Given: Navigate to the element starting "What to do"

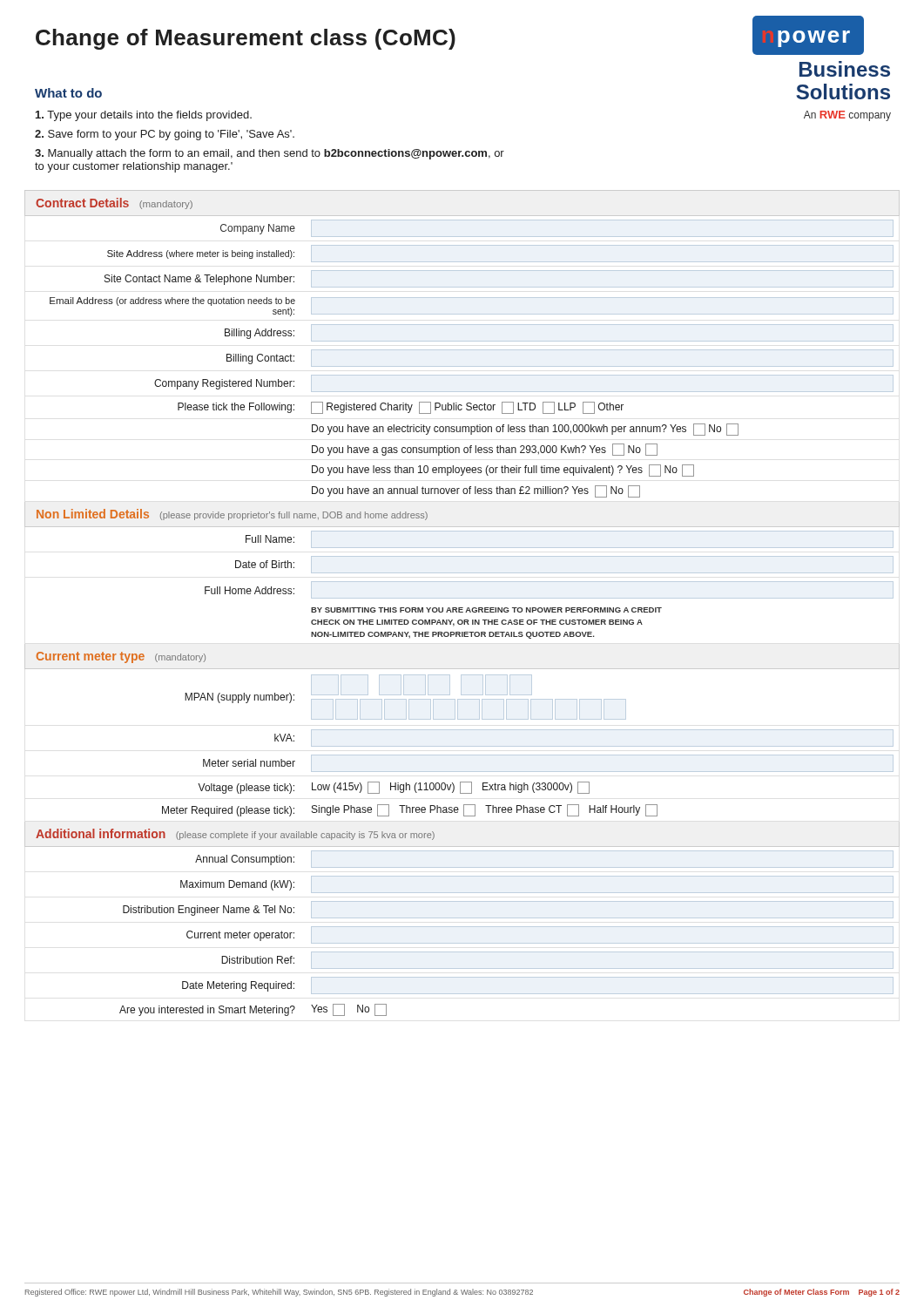Looking at the screenshot, I should (x=69, y=93).
